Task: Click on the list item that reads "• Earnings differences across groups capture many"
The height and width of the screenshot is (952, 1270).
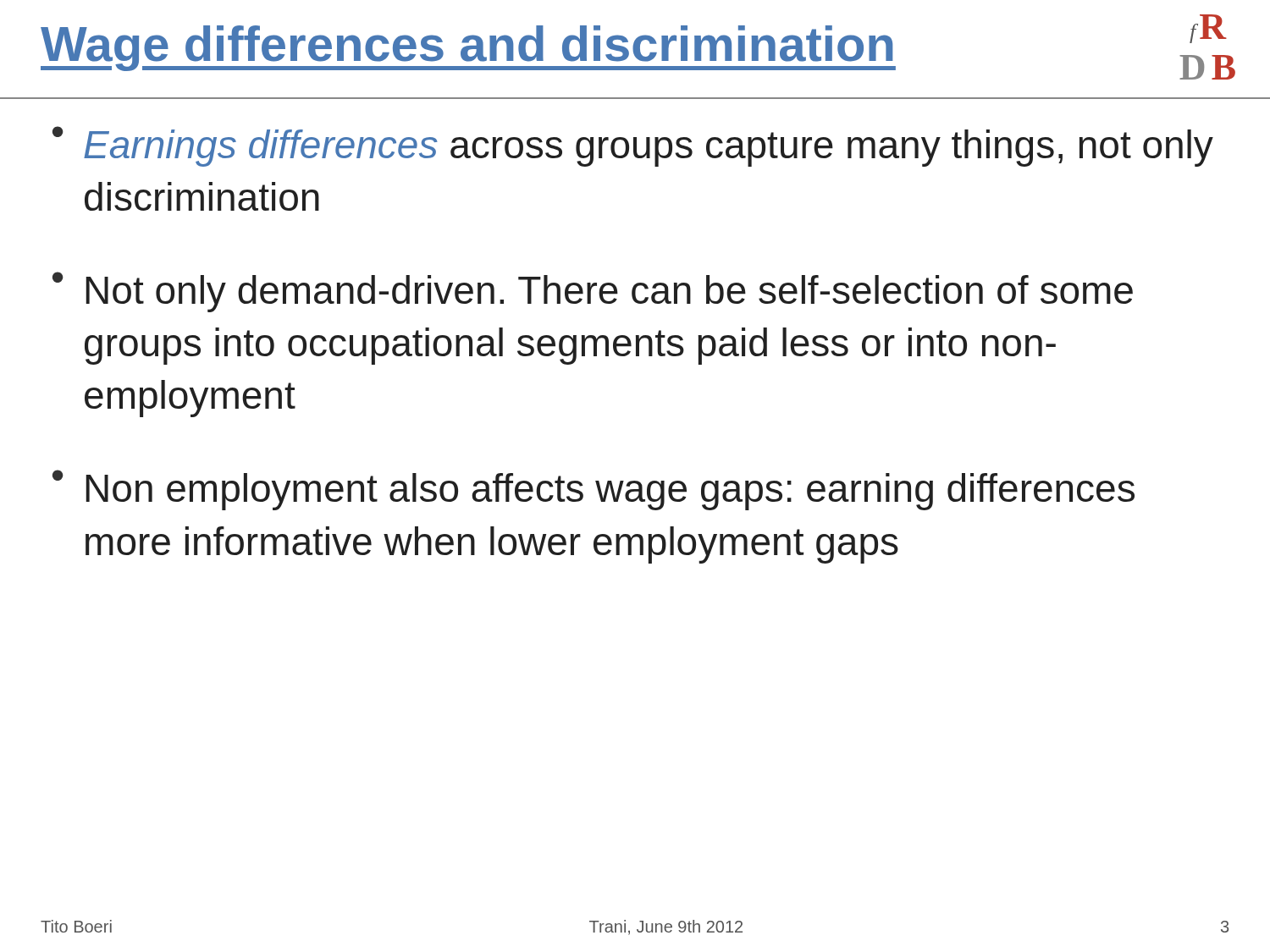Action: click(635, 171)
